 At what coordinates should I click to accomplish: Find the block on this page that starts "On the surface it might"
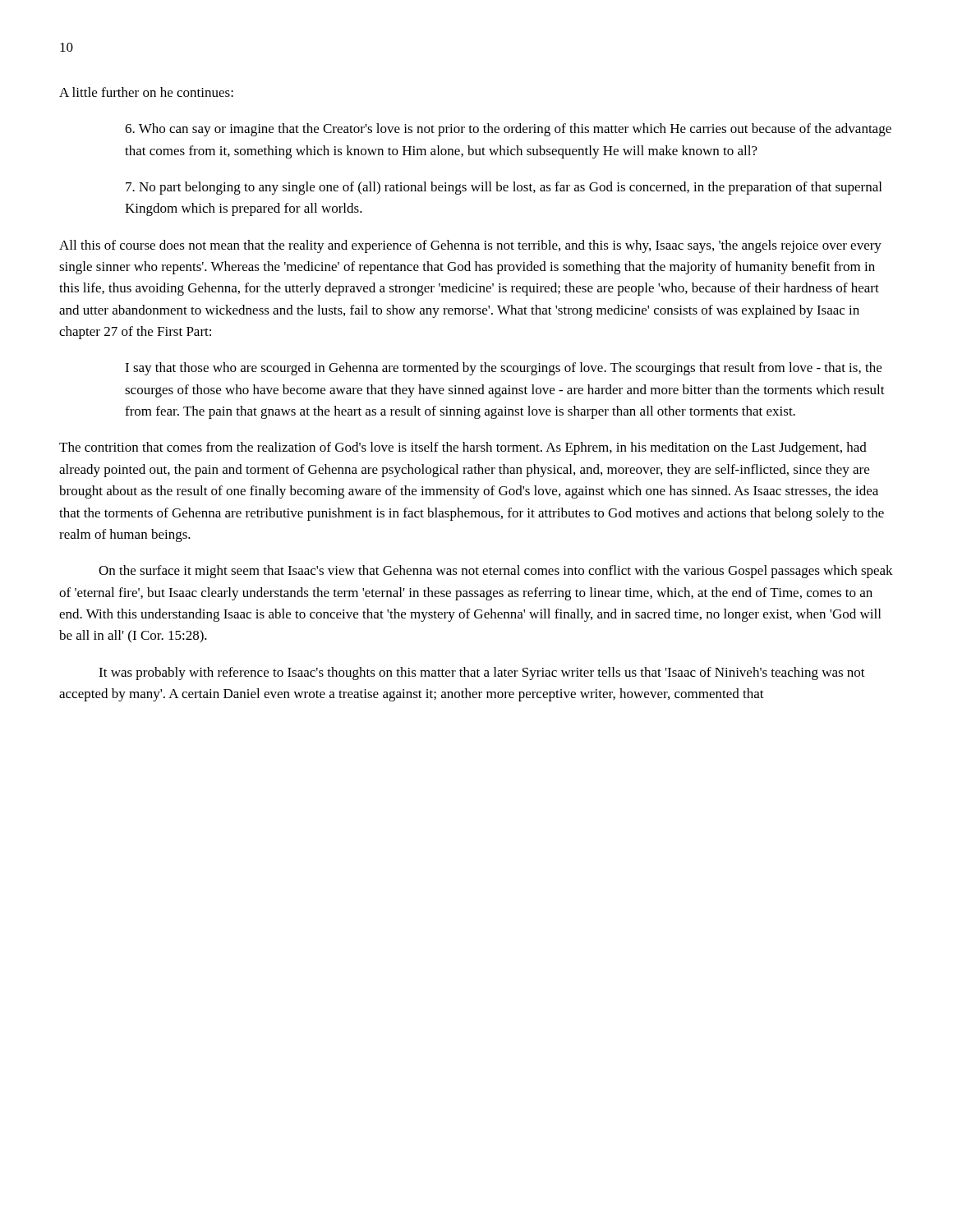point(476,603)
